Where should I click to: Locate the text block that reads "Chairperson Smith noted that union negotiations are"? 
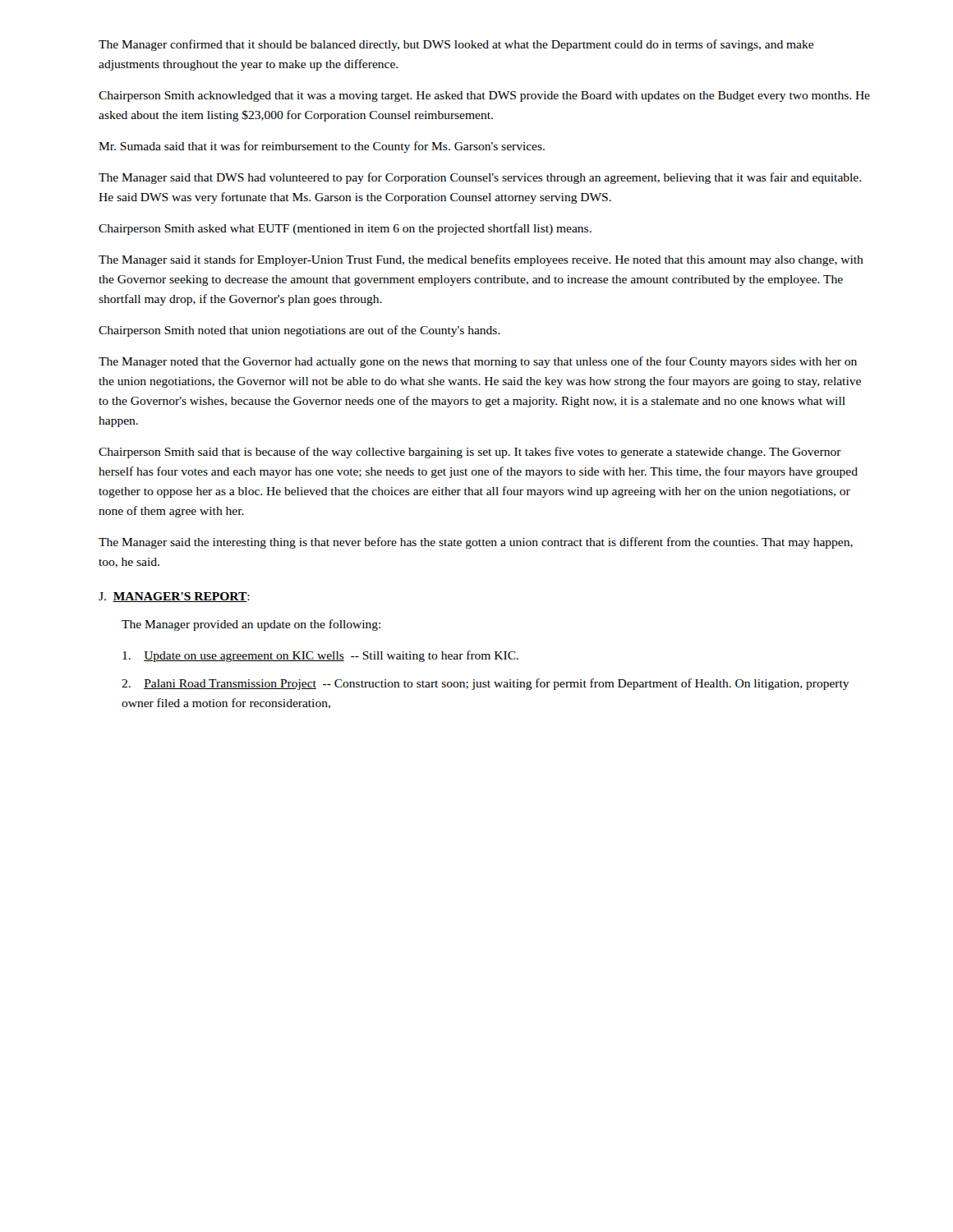tap(300, 330)
